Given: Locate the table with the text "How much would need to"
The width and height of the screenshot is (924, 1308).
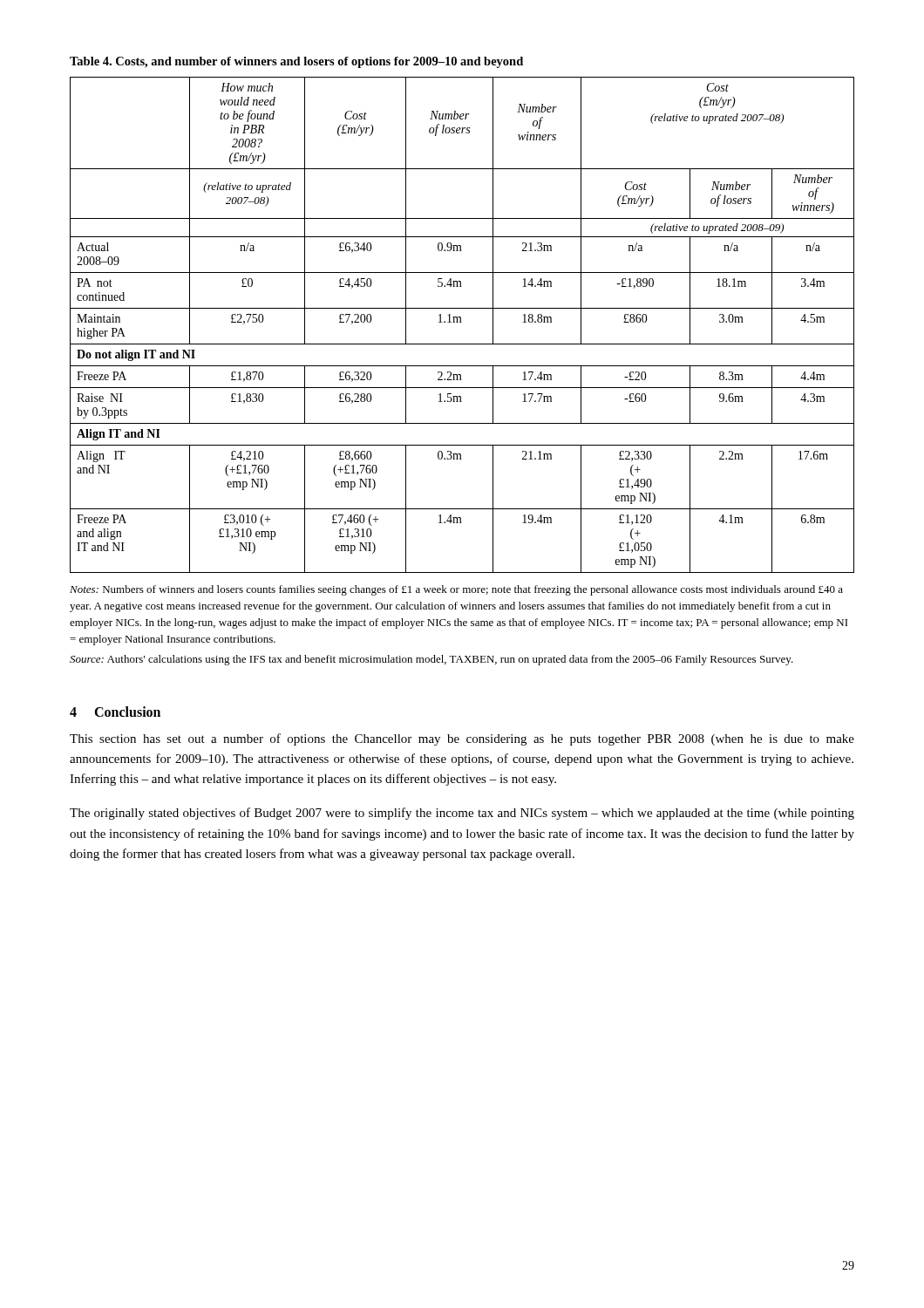Looking at the screenshot, I should click(462, 325).
